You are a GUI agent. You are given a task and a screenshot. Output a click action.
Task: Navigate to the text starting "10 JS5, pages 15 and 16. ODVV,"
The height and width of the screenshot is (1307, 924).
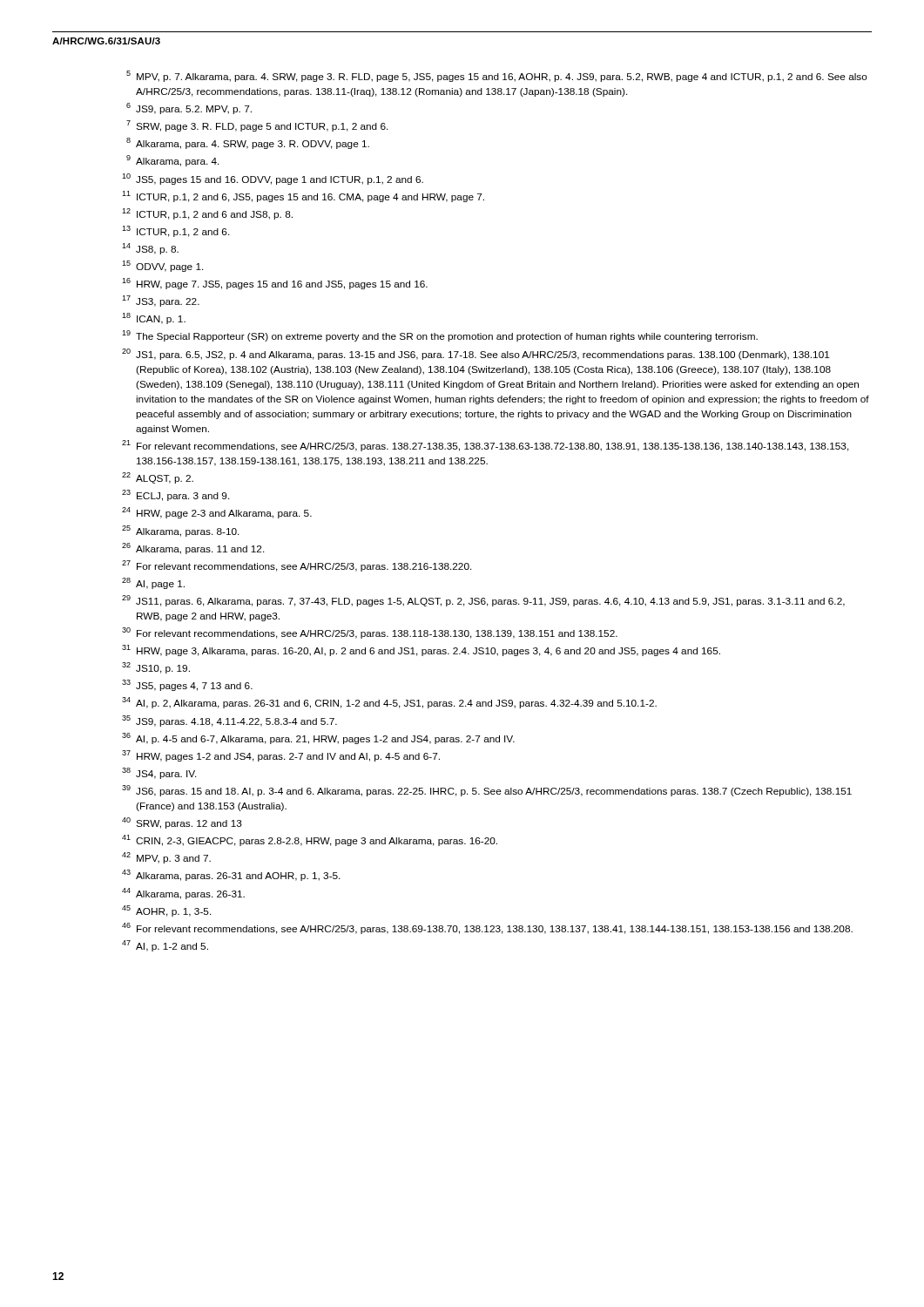pyautogui.click(x=273, y=179)
